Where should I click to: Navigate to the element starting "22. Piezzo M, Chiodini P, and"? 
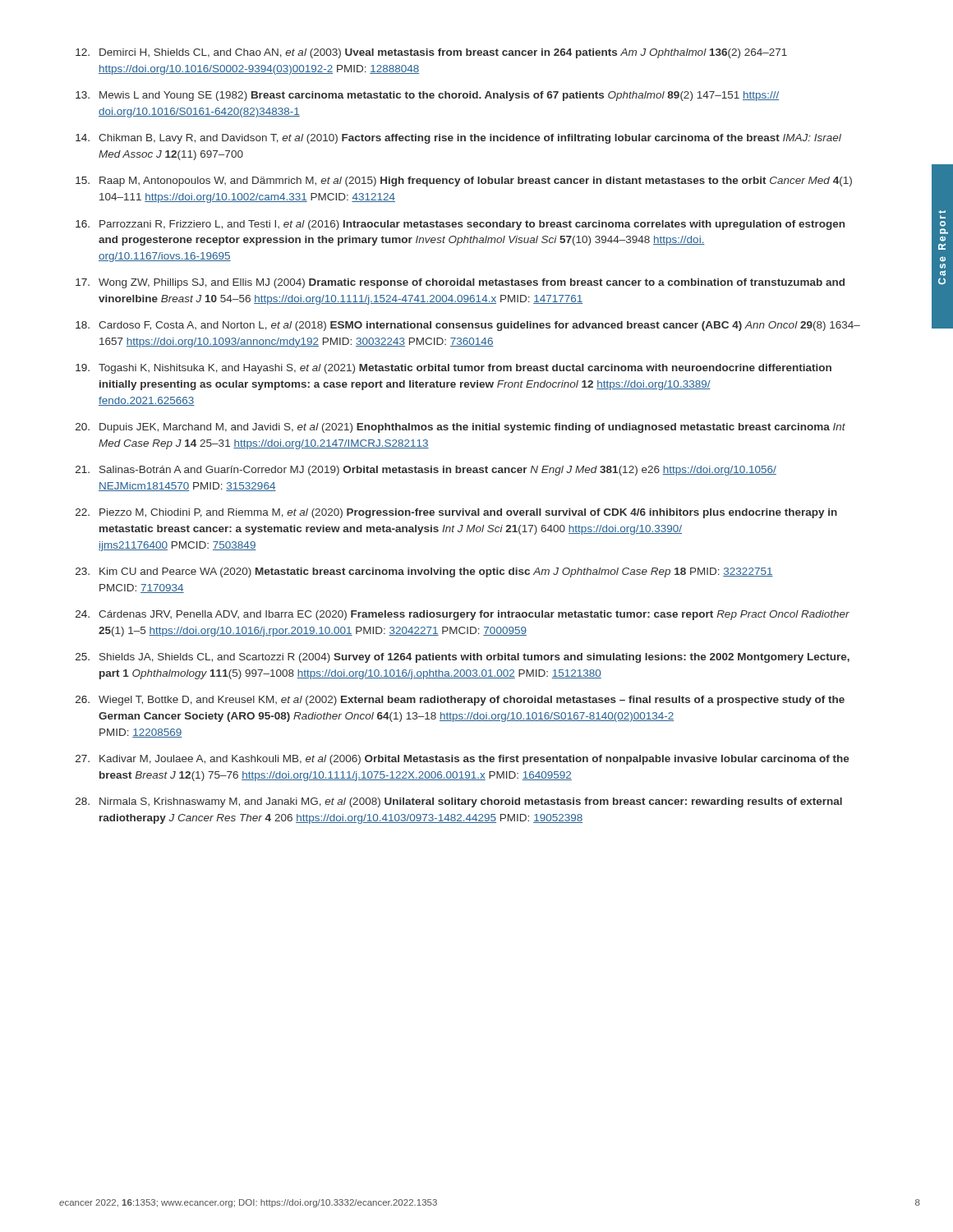(462, 529)
